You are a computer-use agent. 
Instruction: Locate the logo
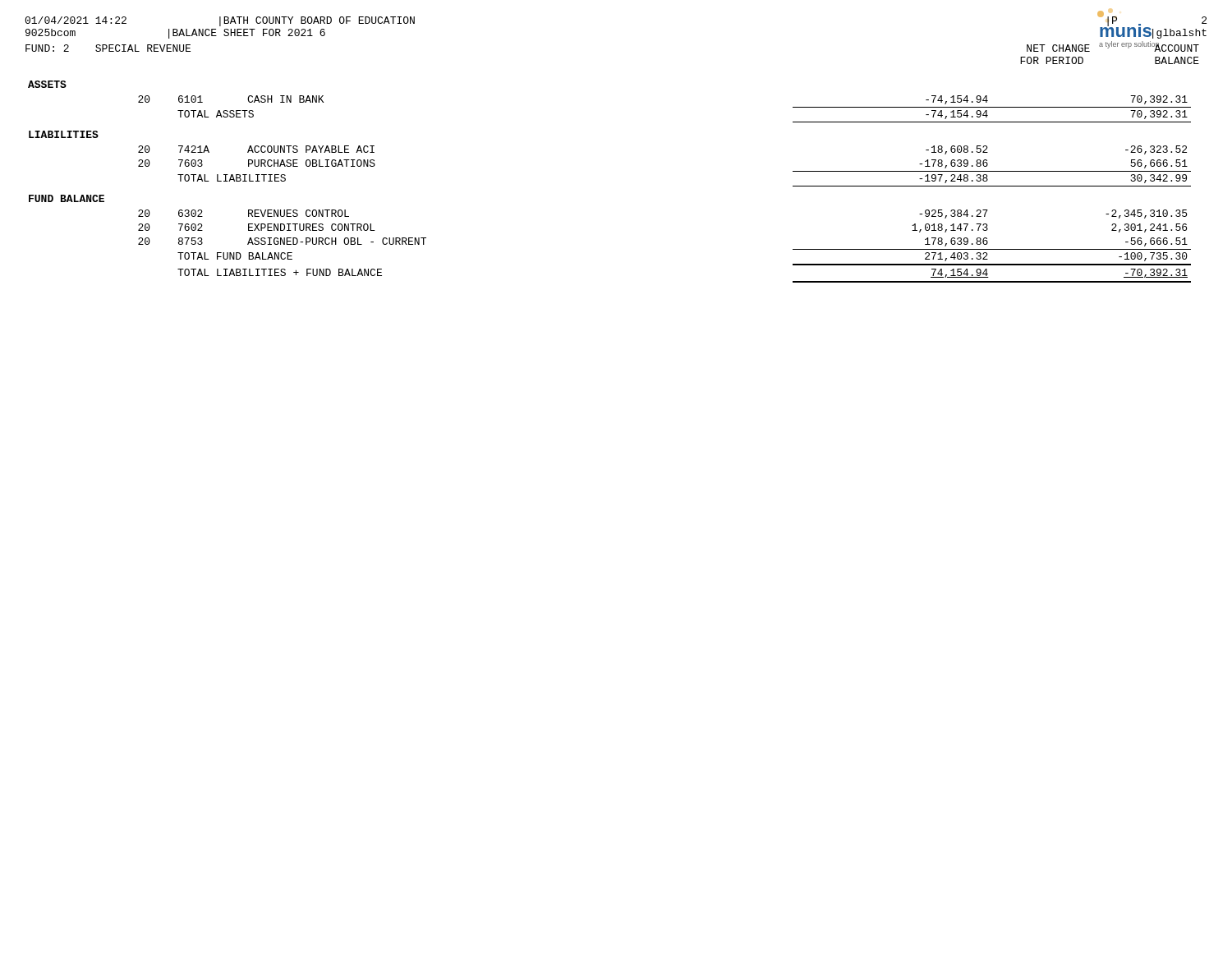click(1158, 28)
